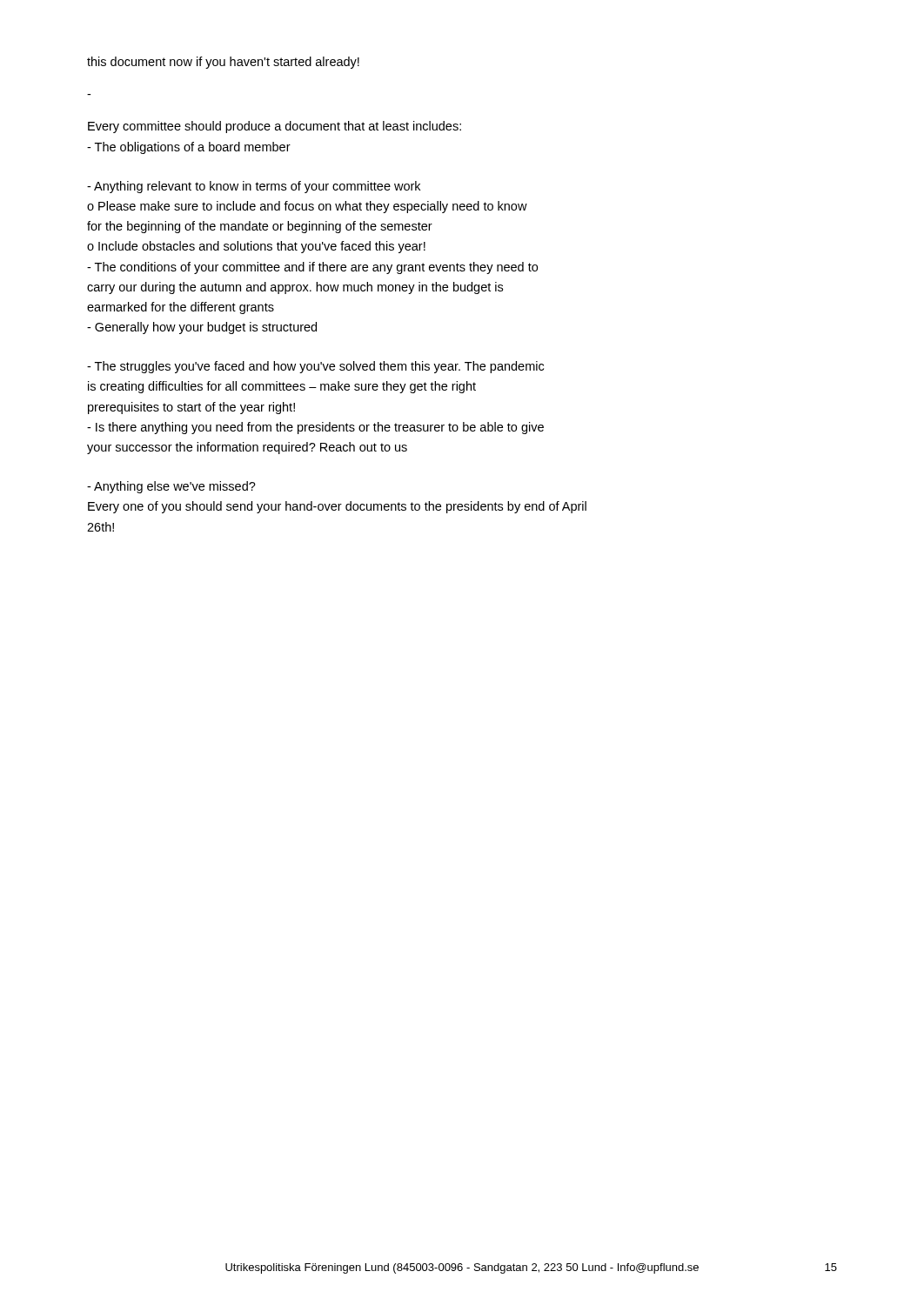This screenshot has height=1305, width=924.
Task: Point to the region starting "Every committee should produce a document"
Action: tap(275, 126)
